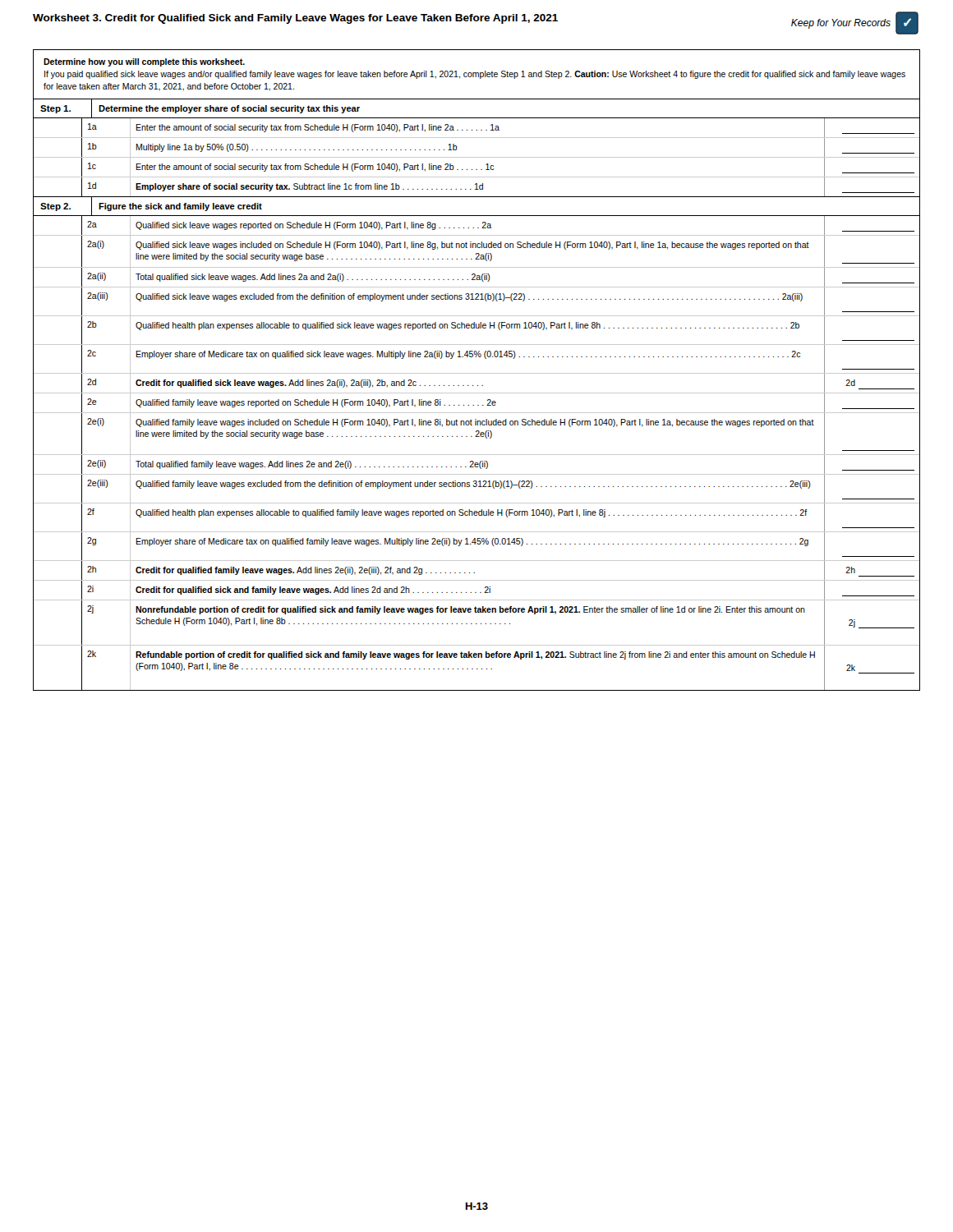Locate the section header containing "Step 2. Figure the sick and"
The image size is (953, 1232).
(476, 206)
